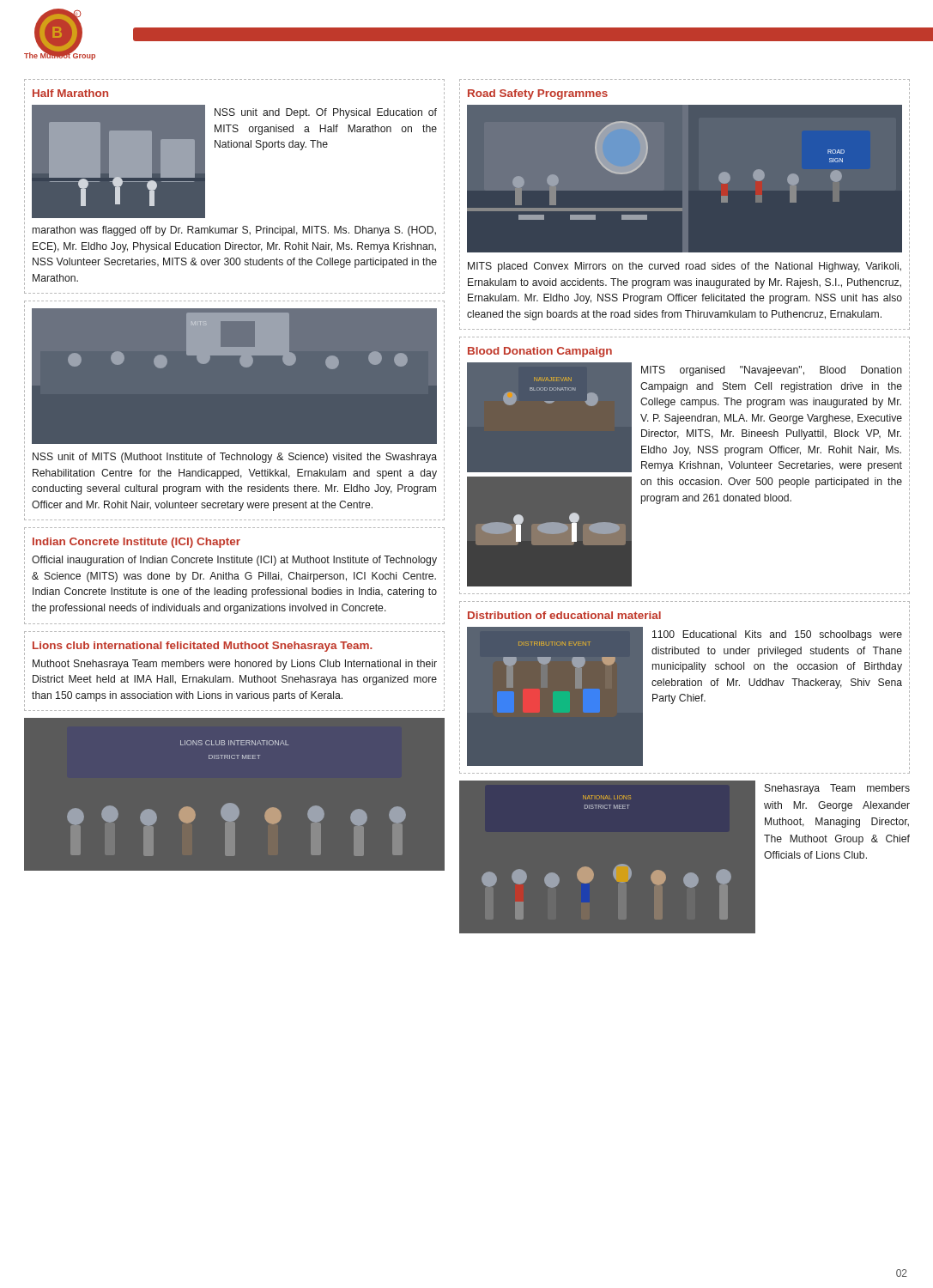Navigate to the element starting "1100 Educational Kits and 150 schoolbags were distributed"

[777, 667]
